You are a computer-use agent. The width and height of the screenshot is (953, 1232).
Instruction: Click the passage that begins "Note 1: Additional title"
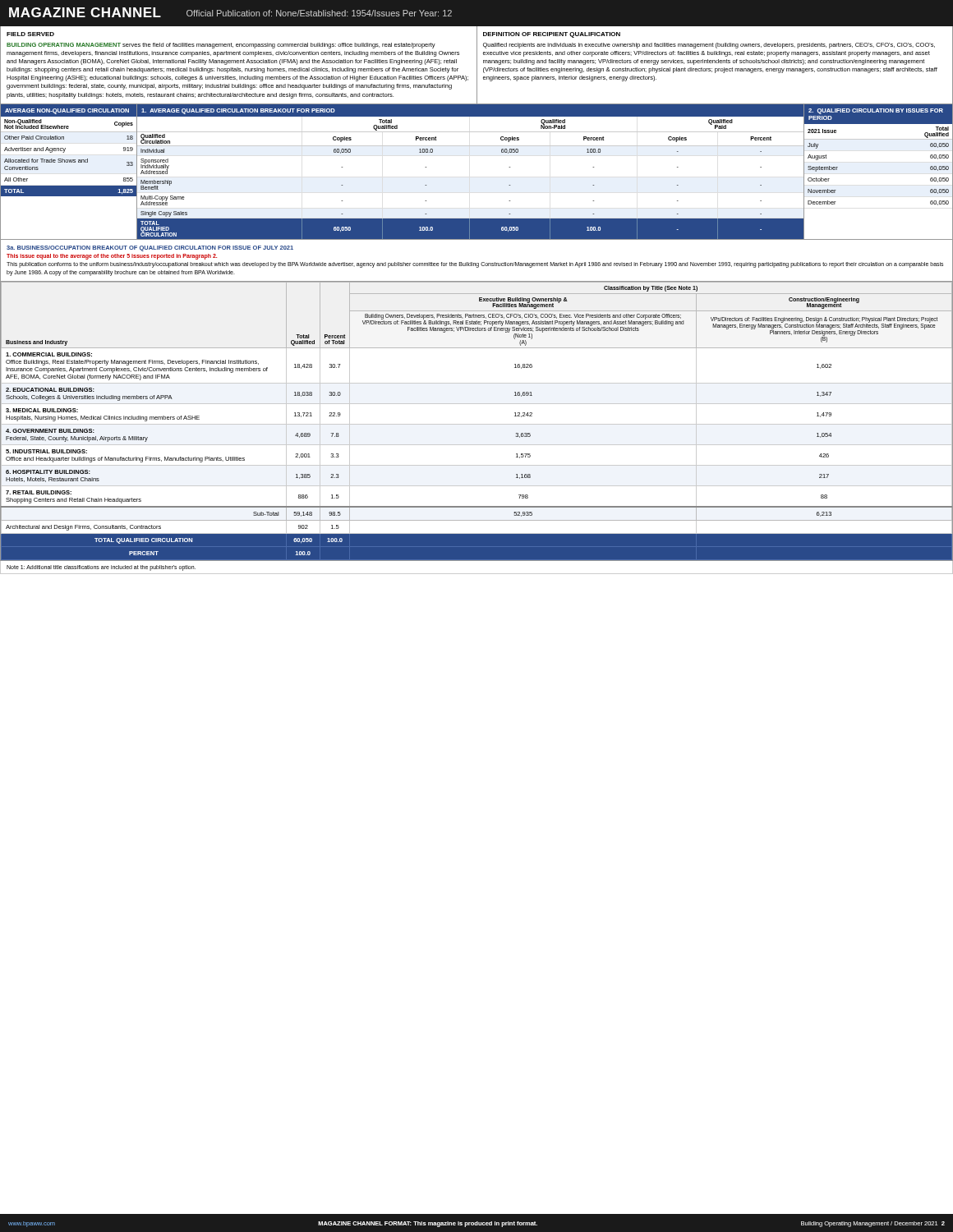click(x=101, y=567)
